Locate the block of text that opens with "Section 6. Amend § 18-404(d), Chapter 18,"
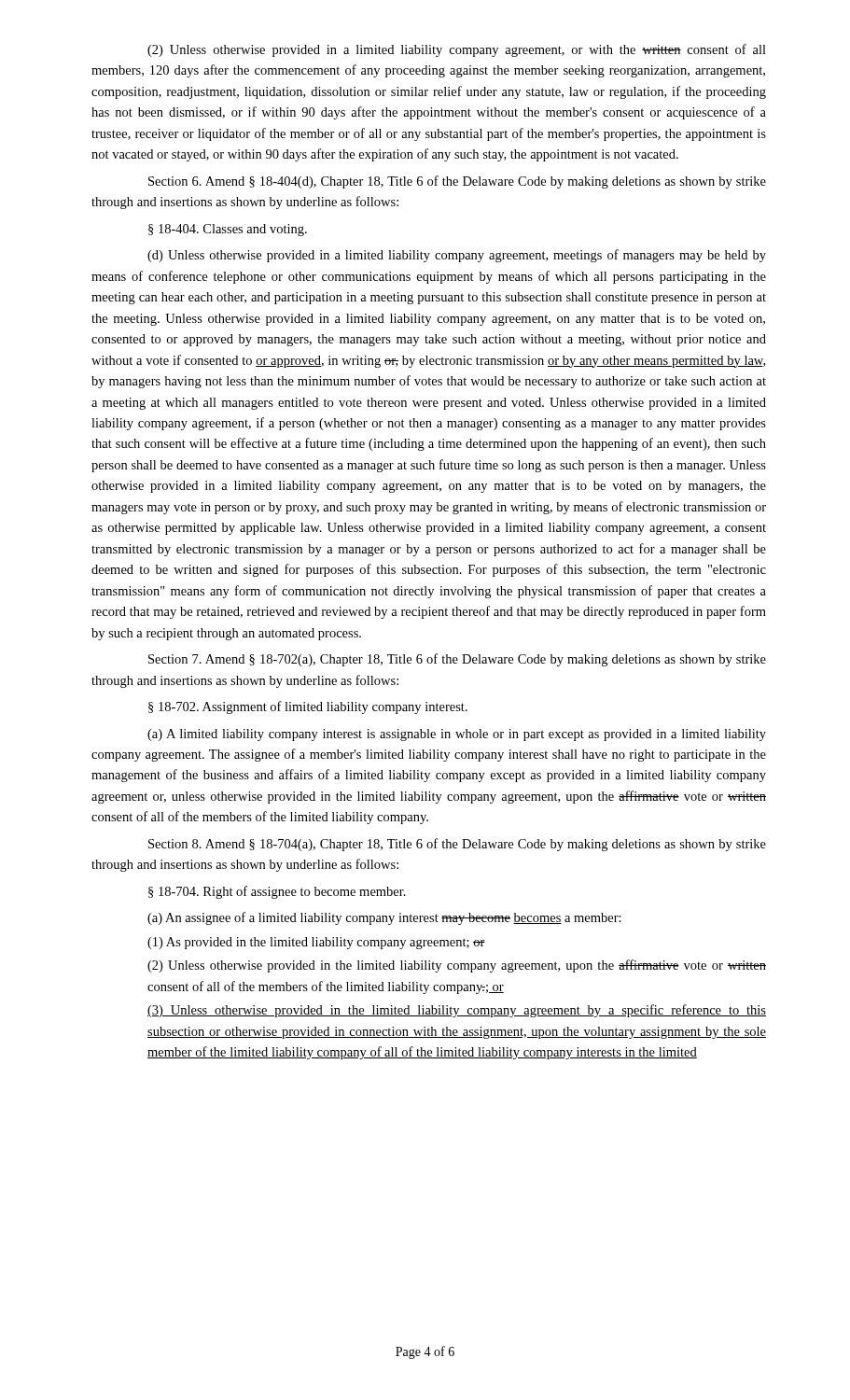Screen dimensions: 1400x850 click(x=429, y=192)
